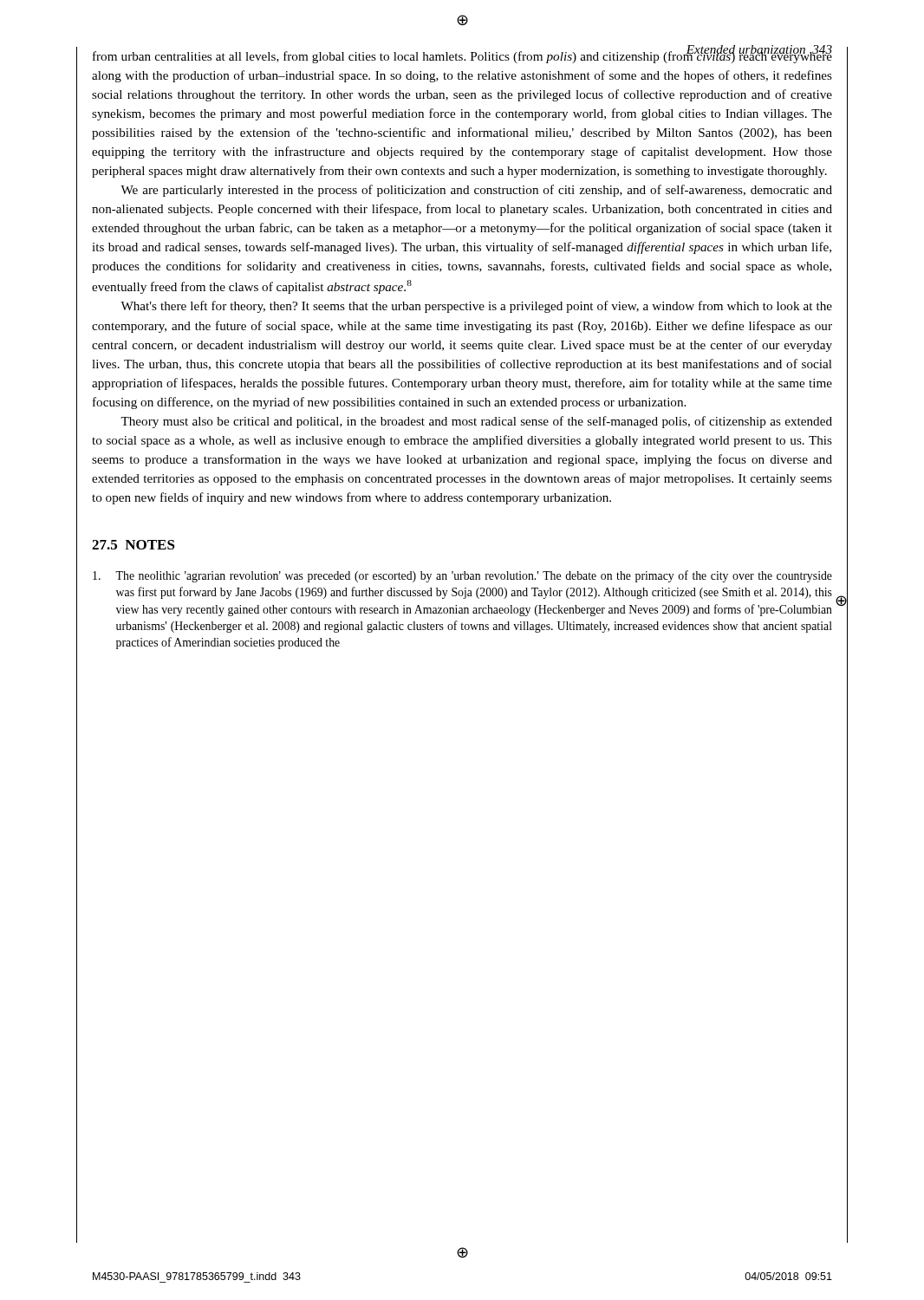The height and width of the screenshot is (1300, 924).
Task: Click on the element starting "What's there left for theory, then?"
Action: pyautogui.click(x=462, y=354)
